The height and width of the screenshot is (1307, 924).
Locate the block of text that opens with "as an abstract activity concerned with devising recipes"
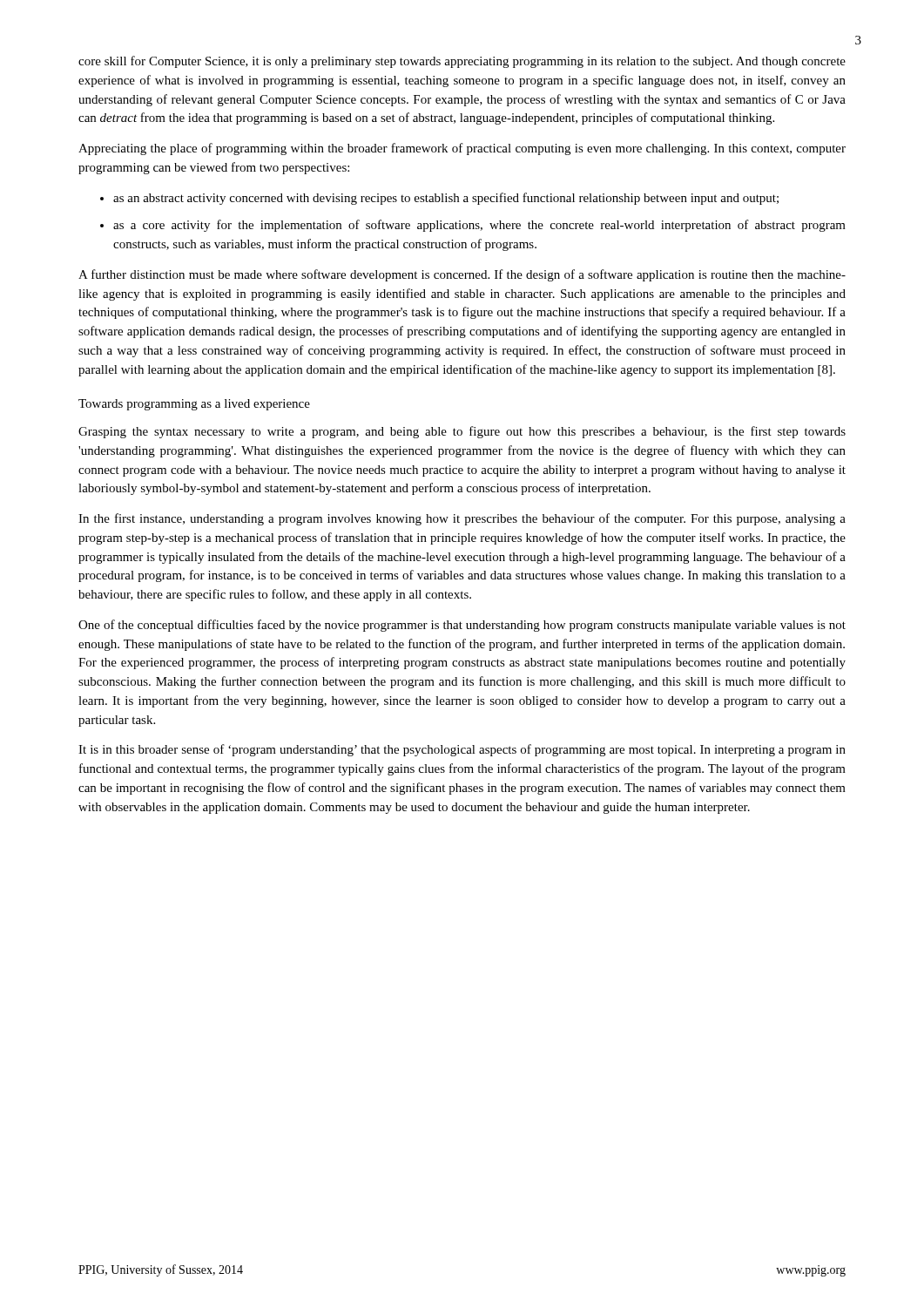pos(446,197)
